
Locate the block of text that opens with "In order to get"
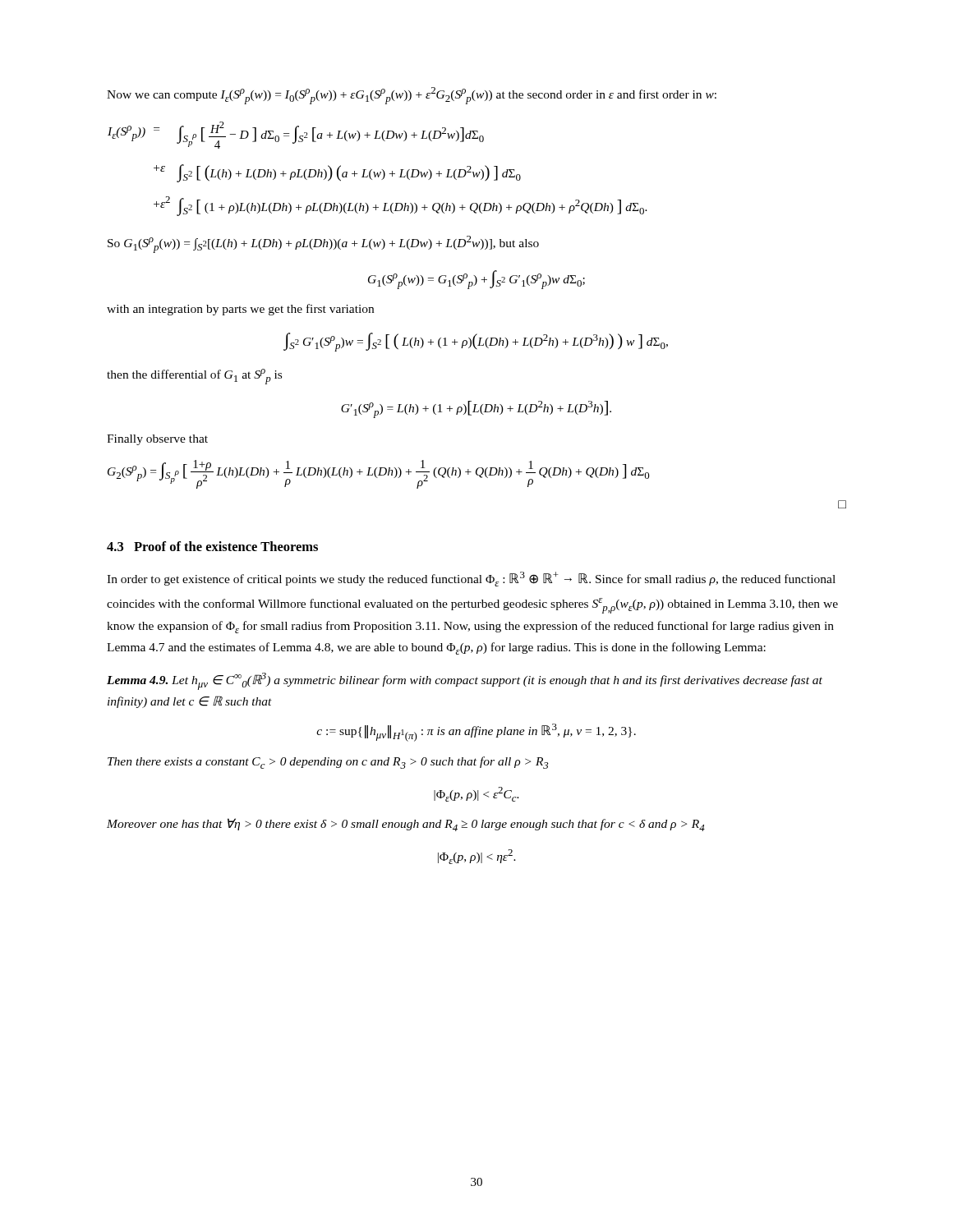(x=472, y=613)
